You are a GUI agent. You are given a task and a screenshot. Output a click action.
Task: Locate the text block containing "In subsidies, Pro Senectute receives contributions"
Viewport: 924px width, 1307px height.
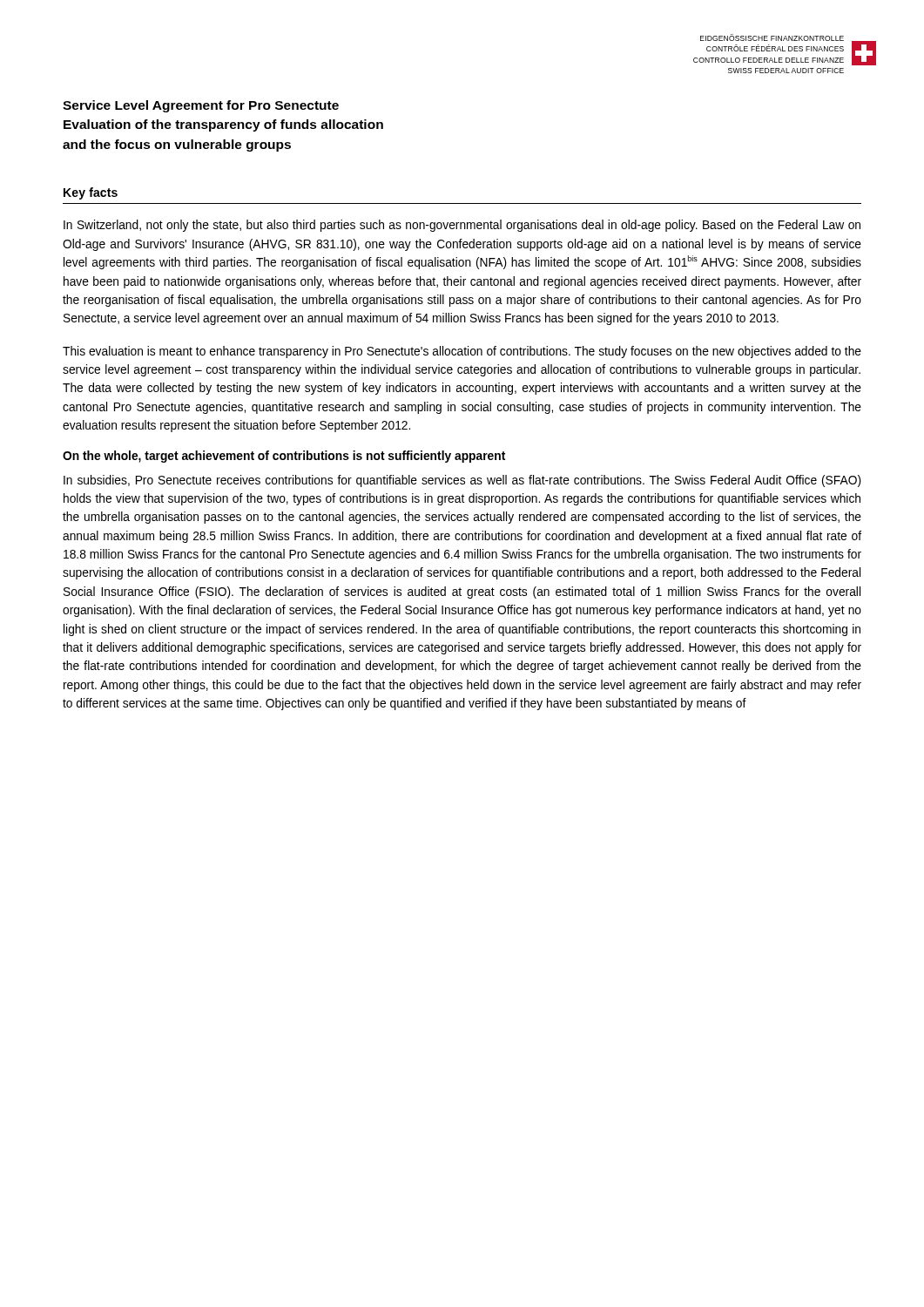(x=462, y=592)
